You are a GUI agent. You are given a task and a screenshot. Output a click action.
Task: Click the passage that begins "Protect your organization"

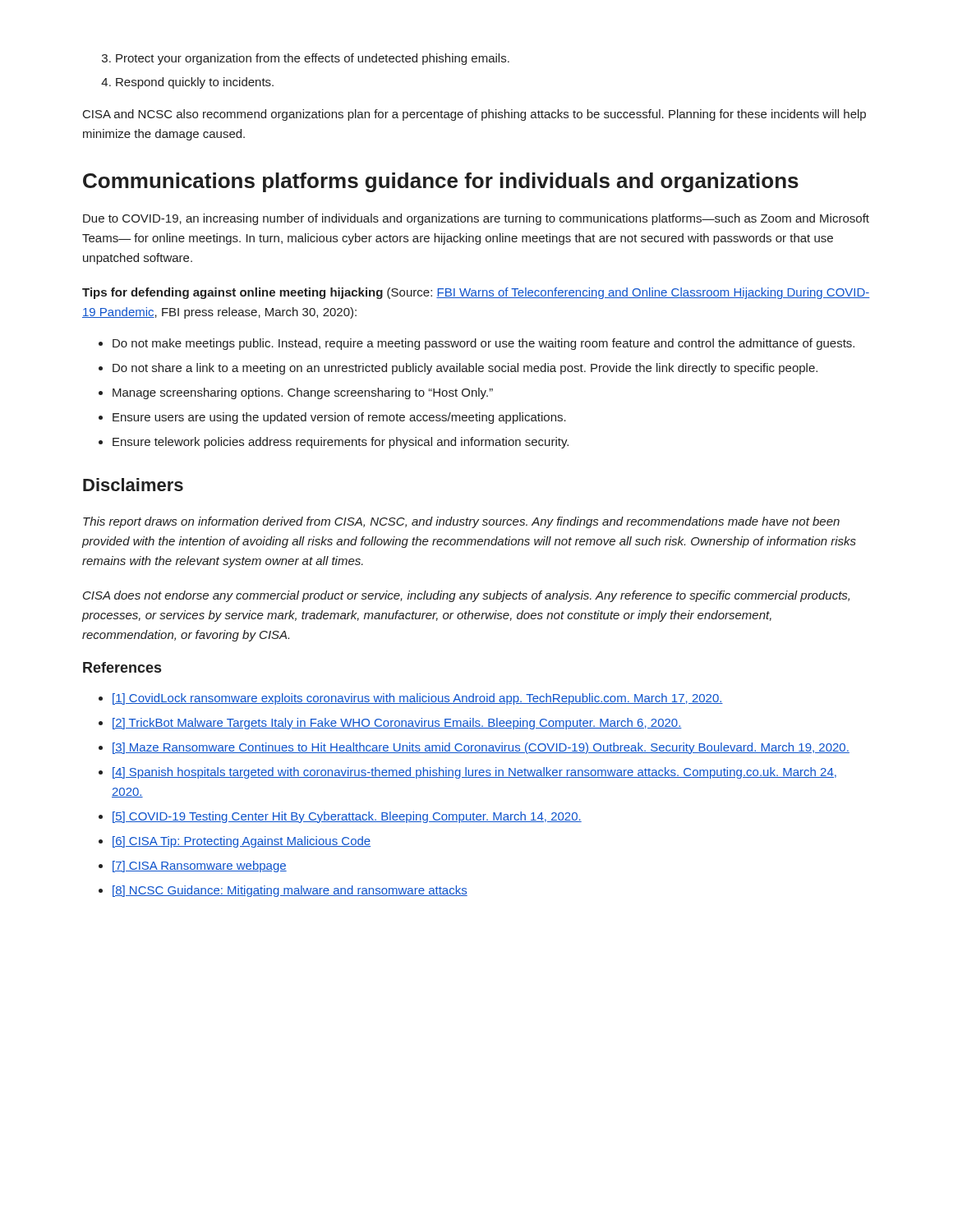[476, 70]
